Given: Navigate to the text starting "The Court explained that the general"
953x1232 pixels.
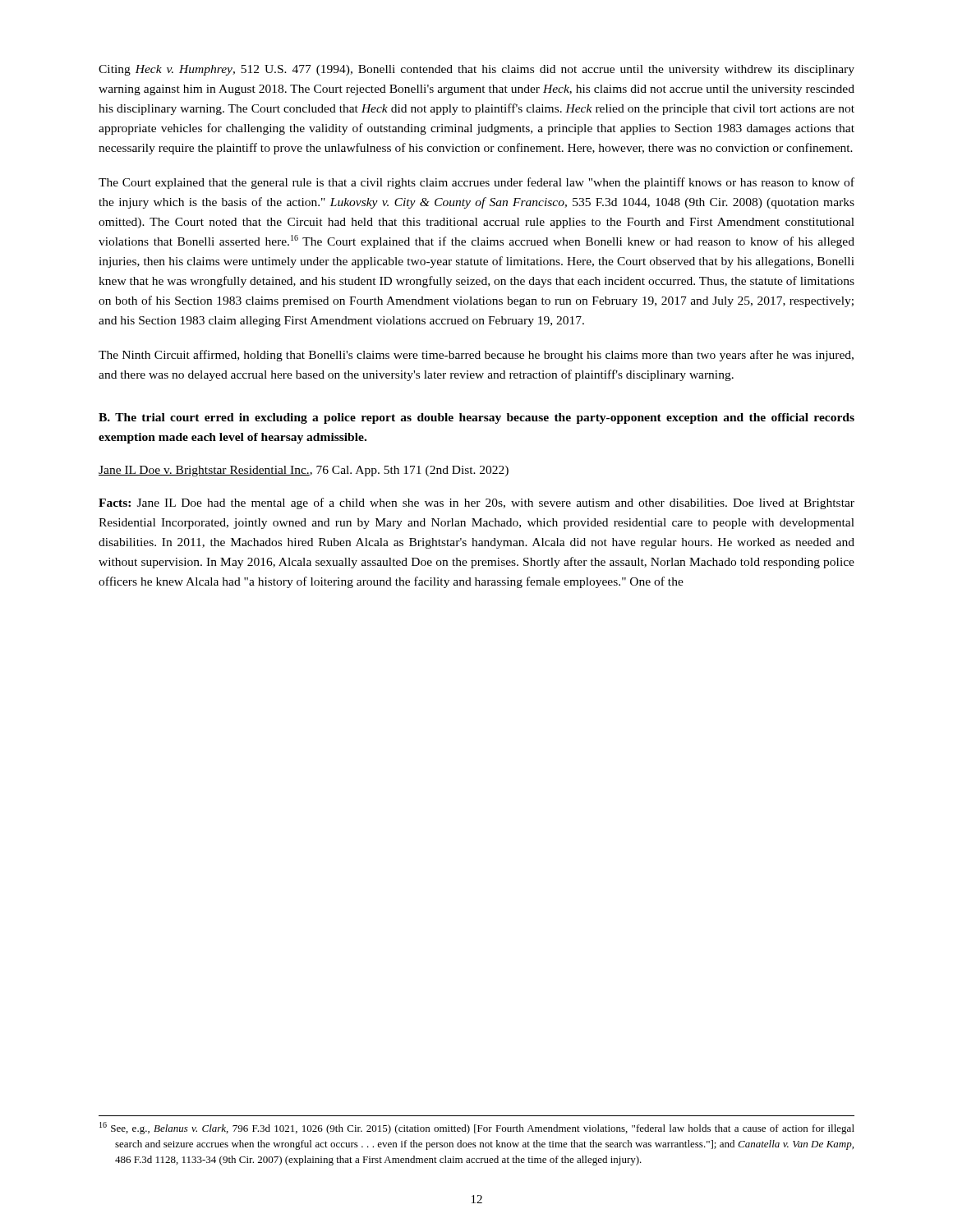Looking at the screenshot, I should [476, 251].
